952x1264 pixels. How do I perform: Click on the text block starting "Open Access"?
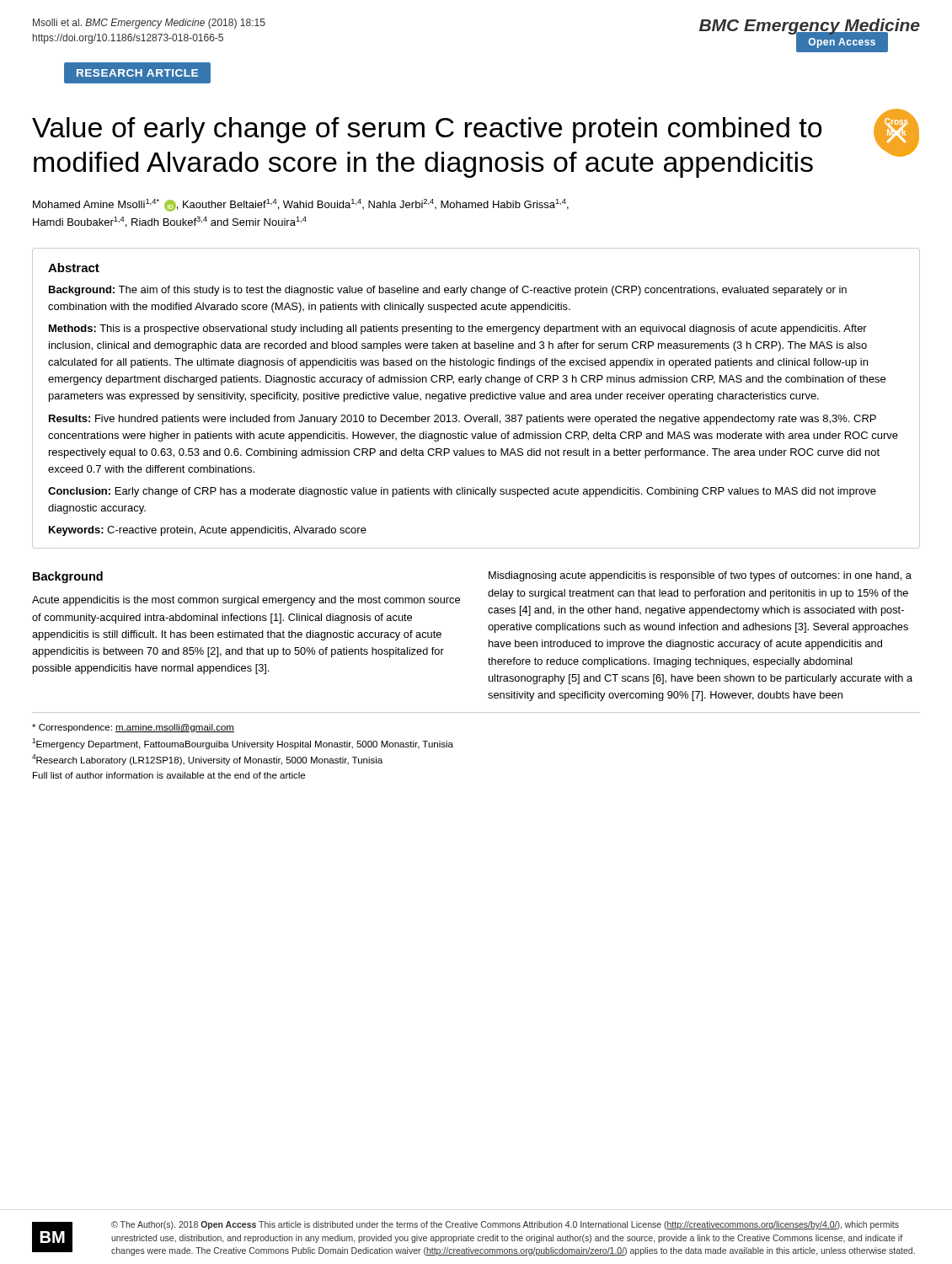point(842,42)
